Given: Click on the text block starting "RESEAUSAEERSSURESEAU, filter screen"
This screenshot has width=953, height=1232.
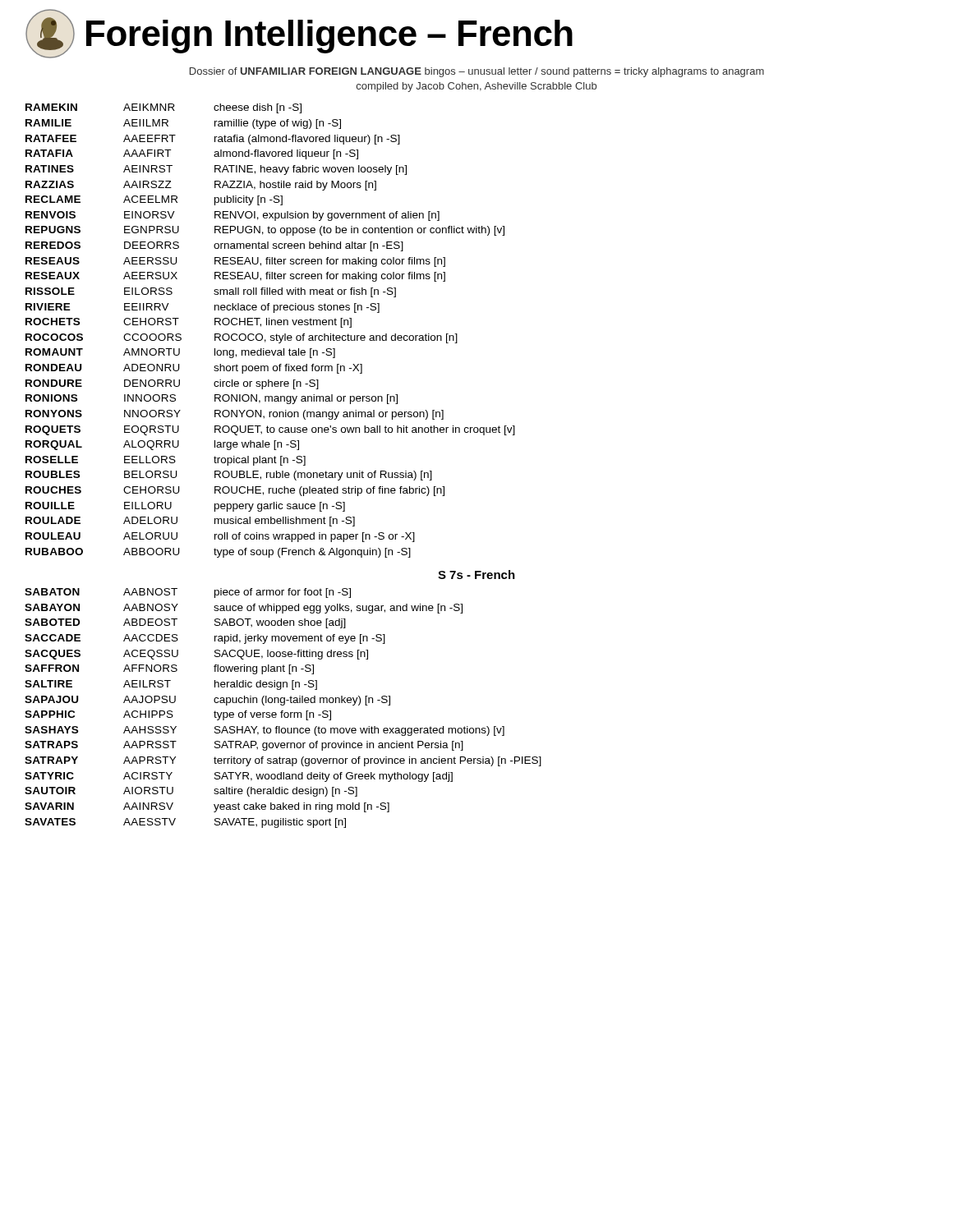Looking at the screenshot, I should pos(235,262).
